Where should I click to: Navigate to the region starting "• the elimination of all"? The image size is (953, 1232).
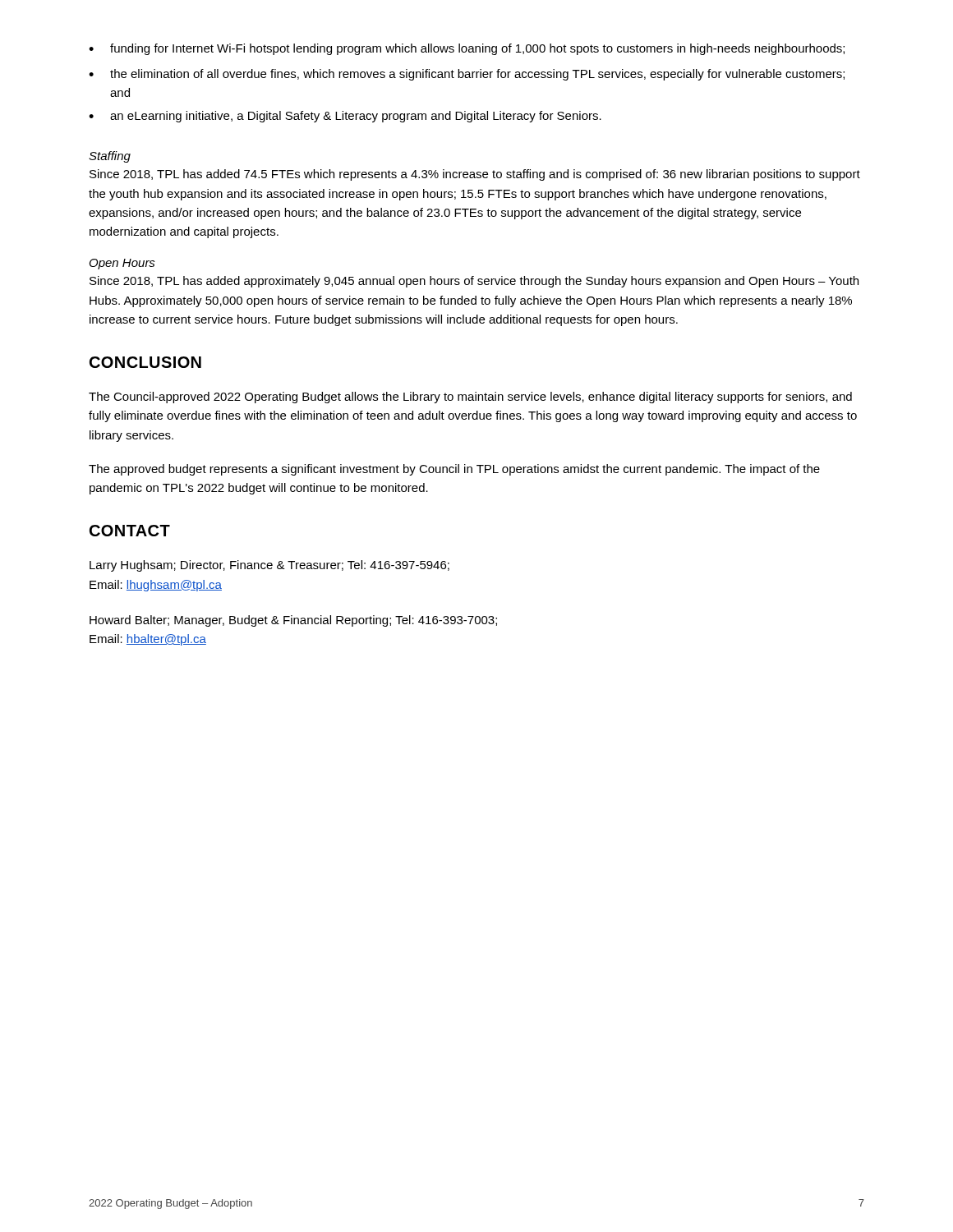click(x=476, y=84)
